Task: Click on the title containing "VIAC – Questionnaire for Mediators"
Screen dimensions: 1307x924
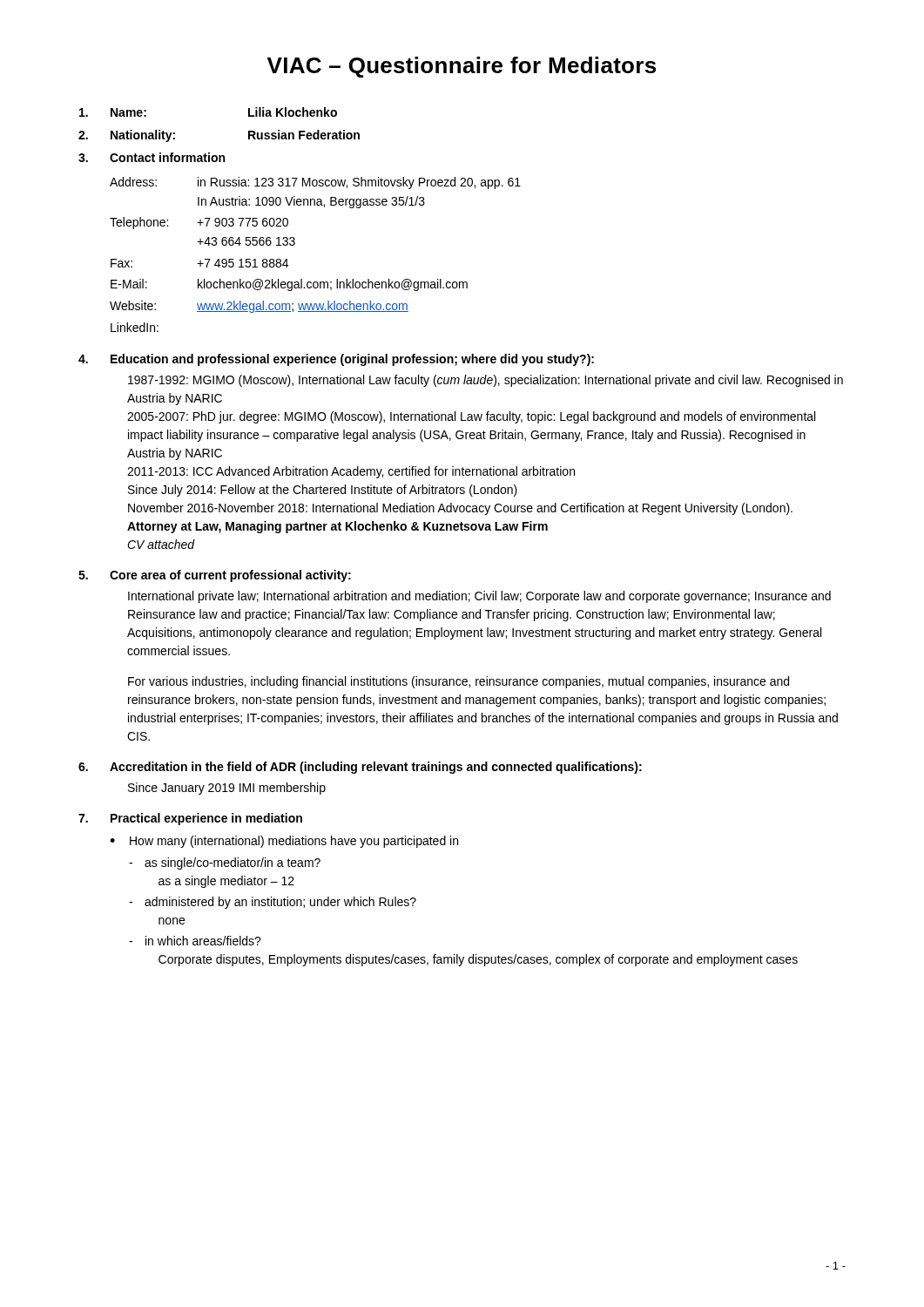Action: click(x=462, y=65)
